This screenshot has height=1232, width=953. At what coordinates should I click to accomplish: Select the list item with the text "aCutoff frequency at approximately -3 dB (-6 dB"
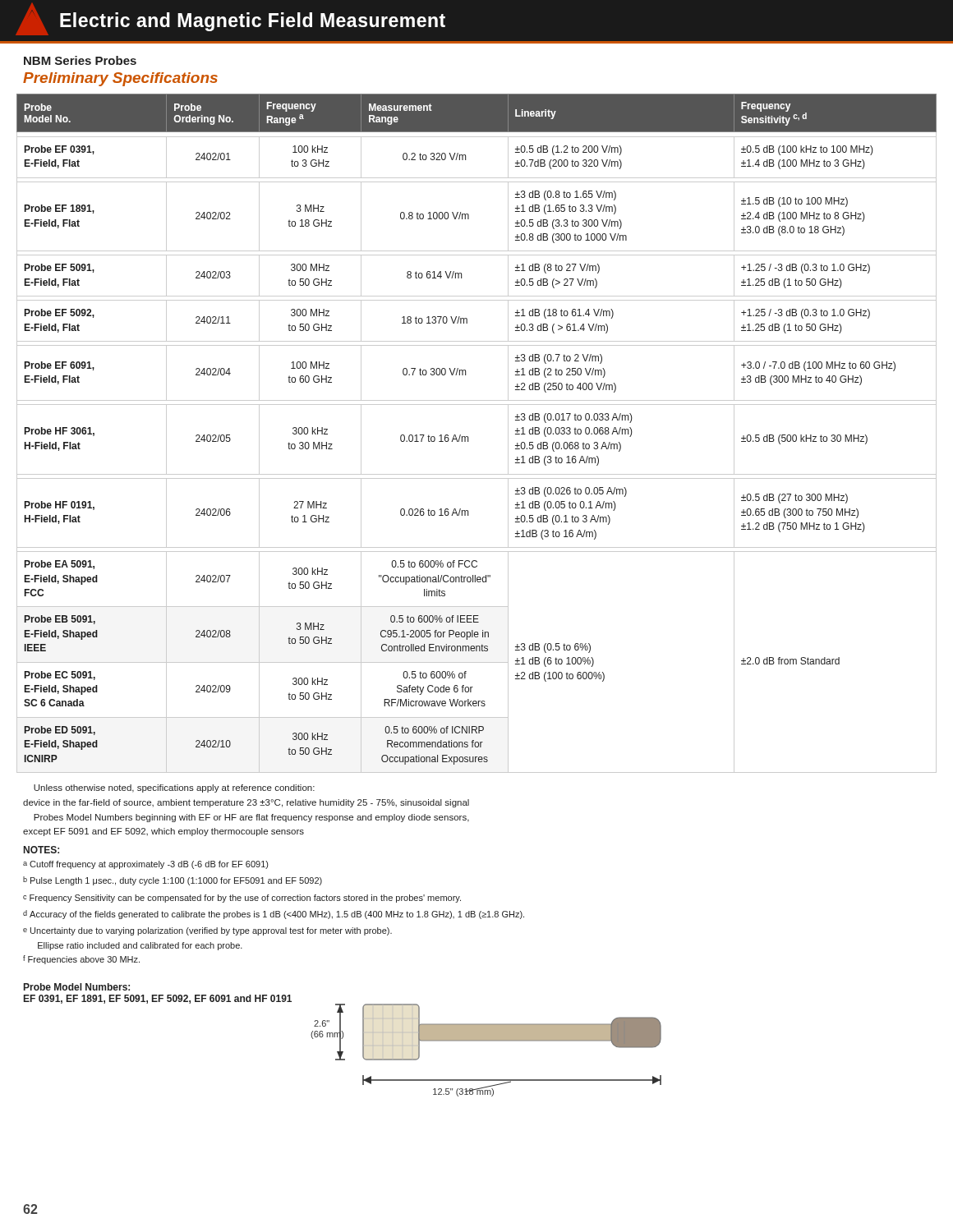pos(146,866)
